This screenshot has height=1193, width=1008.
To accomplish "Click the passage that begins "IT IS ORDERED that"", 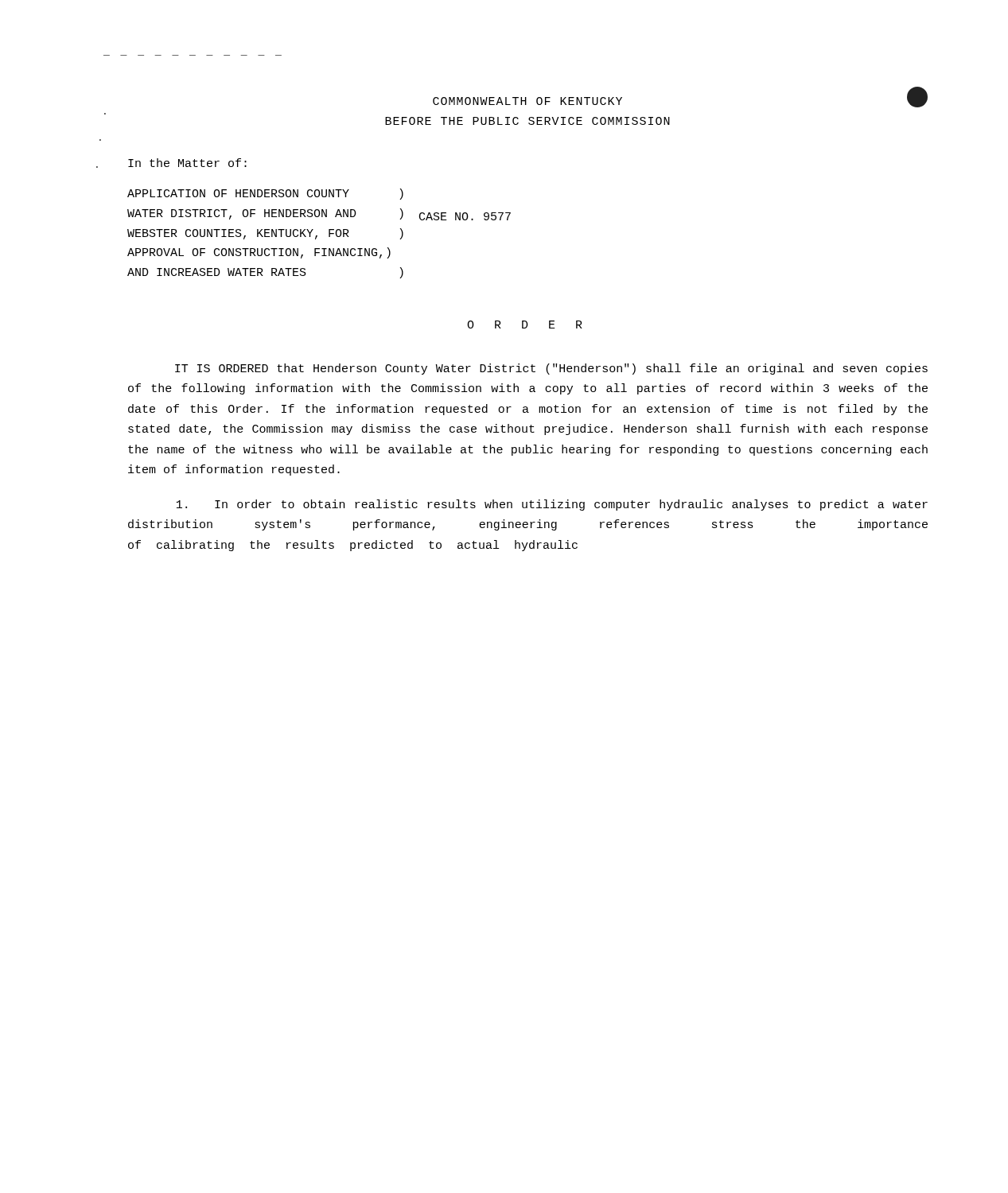I will [x=528, y=420].
